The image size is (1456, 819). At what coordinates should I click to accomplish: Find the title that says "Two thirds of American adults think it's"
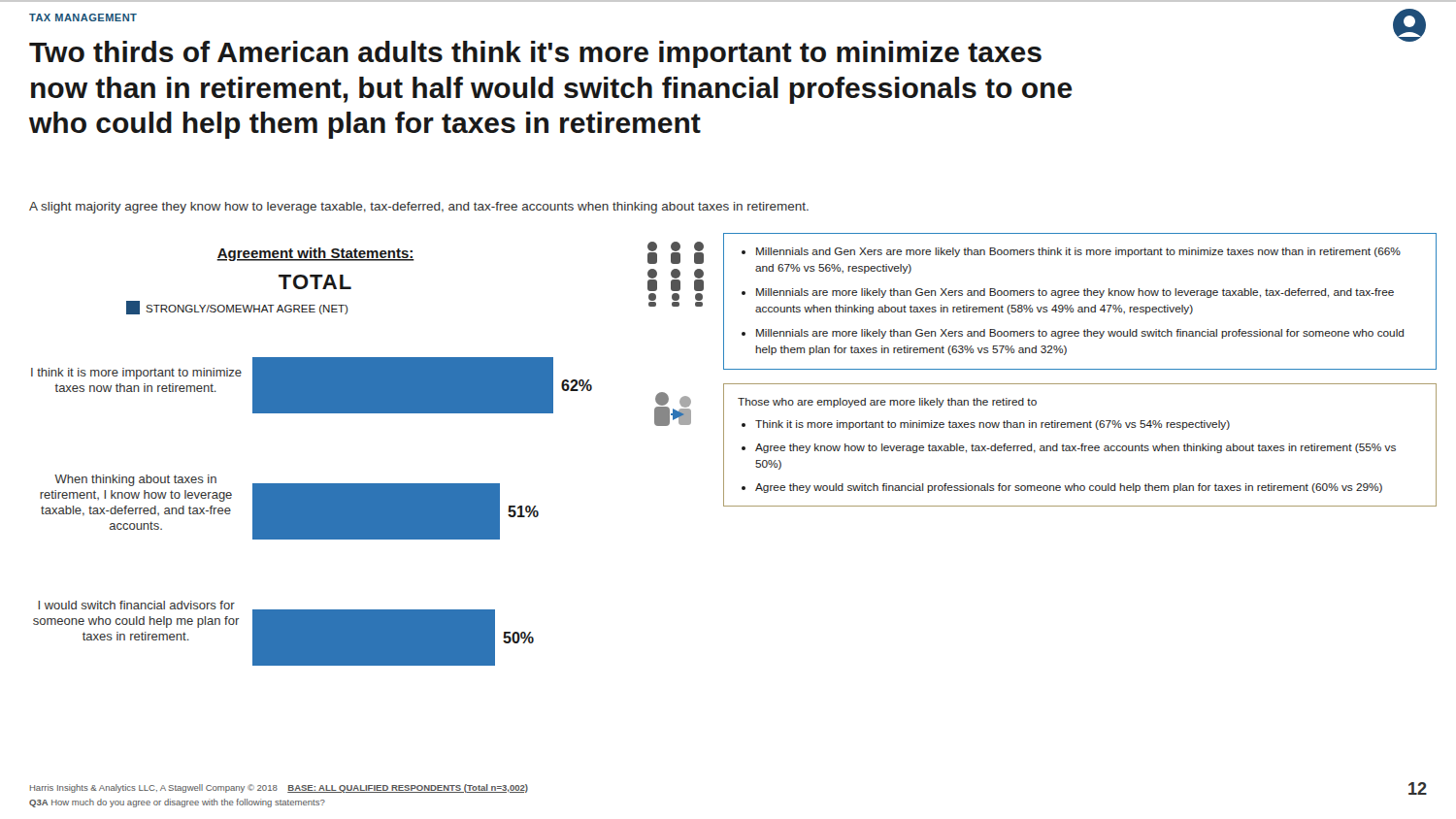699,88
